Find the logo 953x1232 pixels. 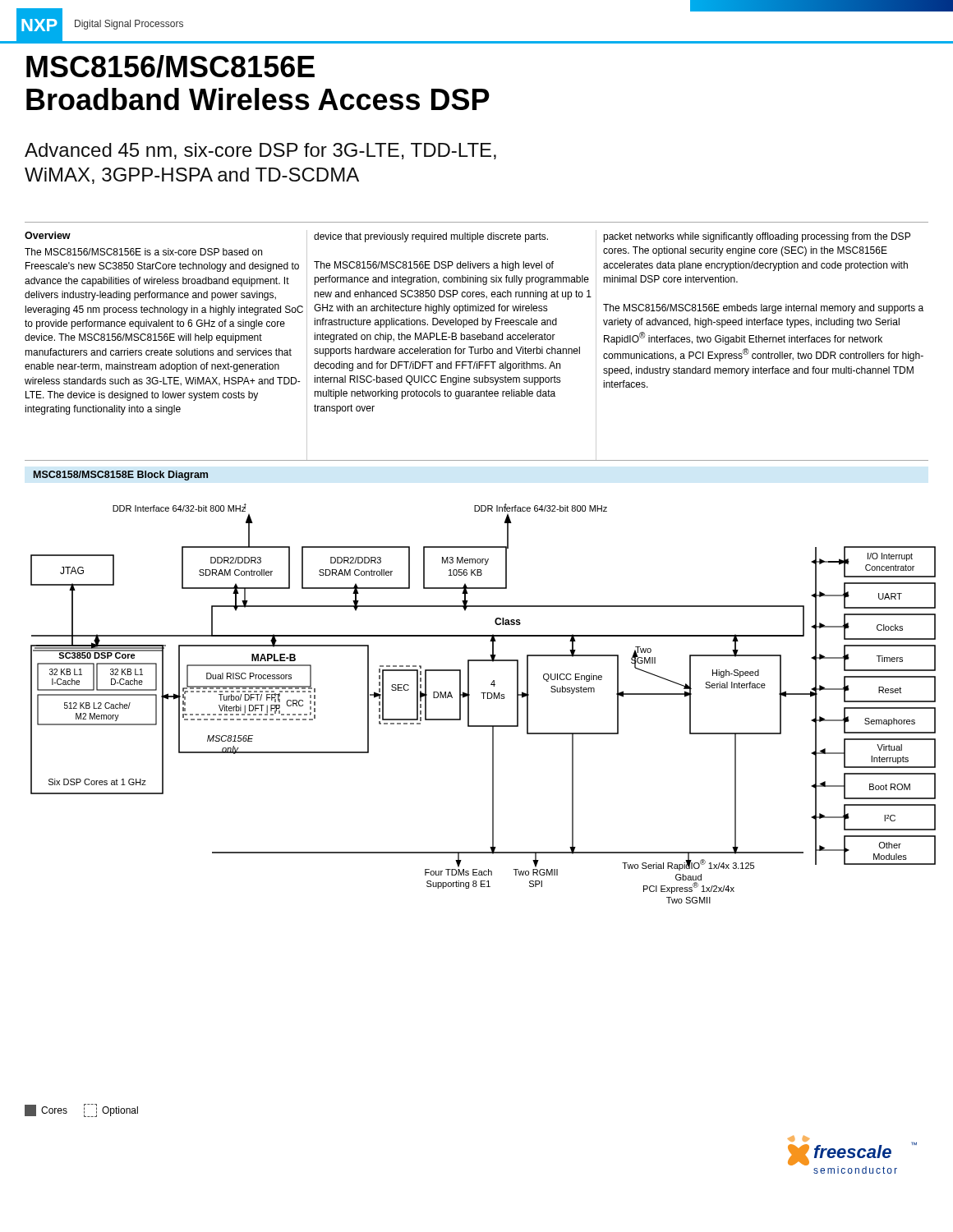[846, 1159]
